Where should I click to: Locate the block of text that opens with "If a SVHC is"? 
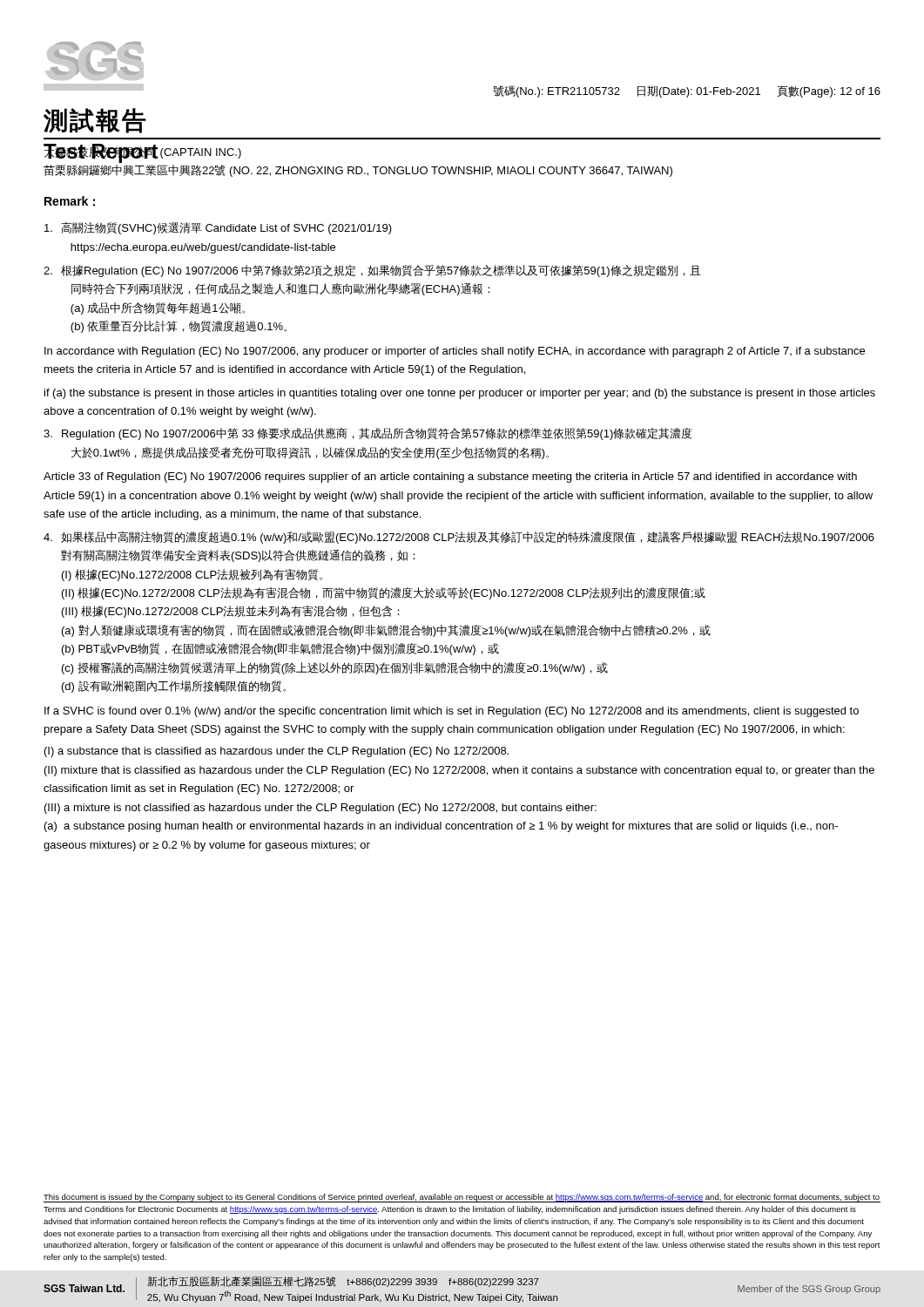coord(451,720)
